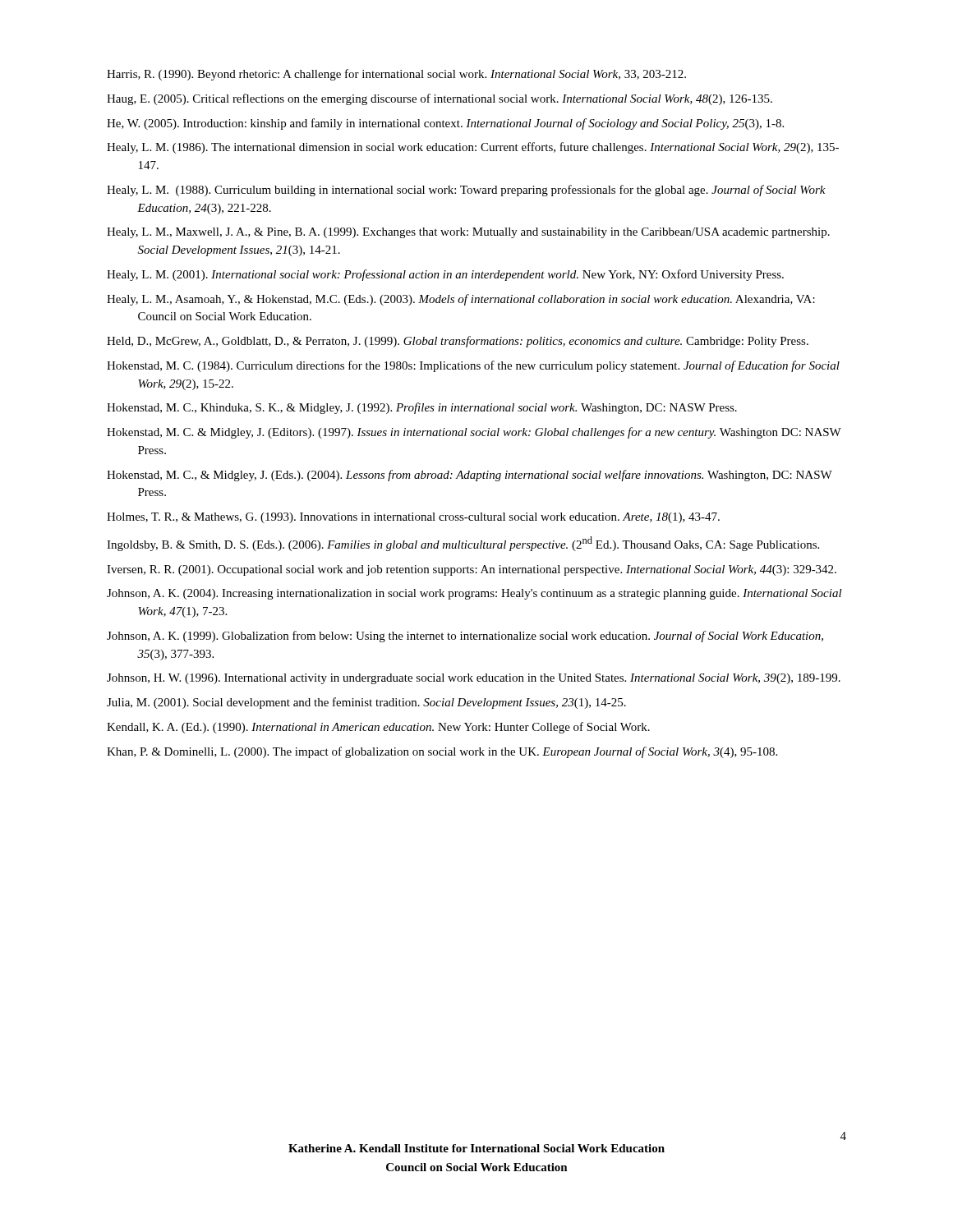Find the text block starting "Harris, R. (1990)."
The width and height of the screenshot is (953, 1232).
(397, 74)
